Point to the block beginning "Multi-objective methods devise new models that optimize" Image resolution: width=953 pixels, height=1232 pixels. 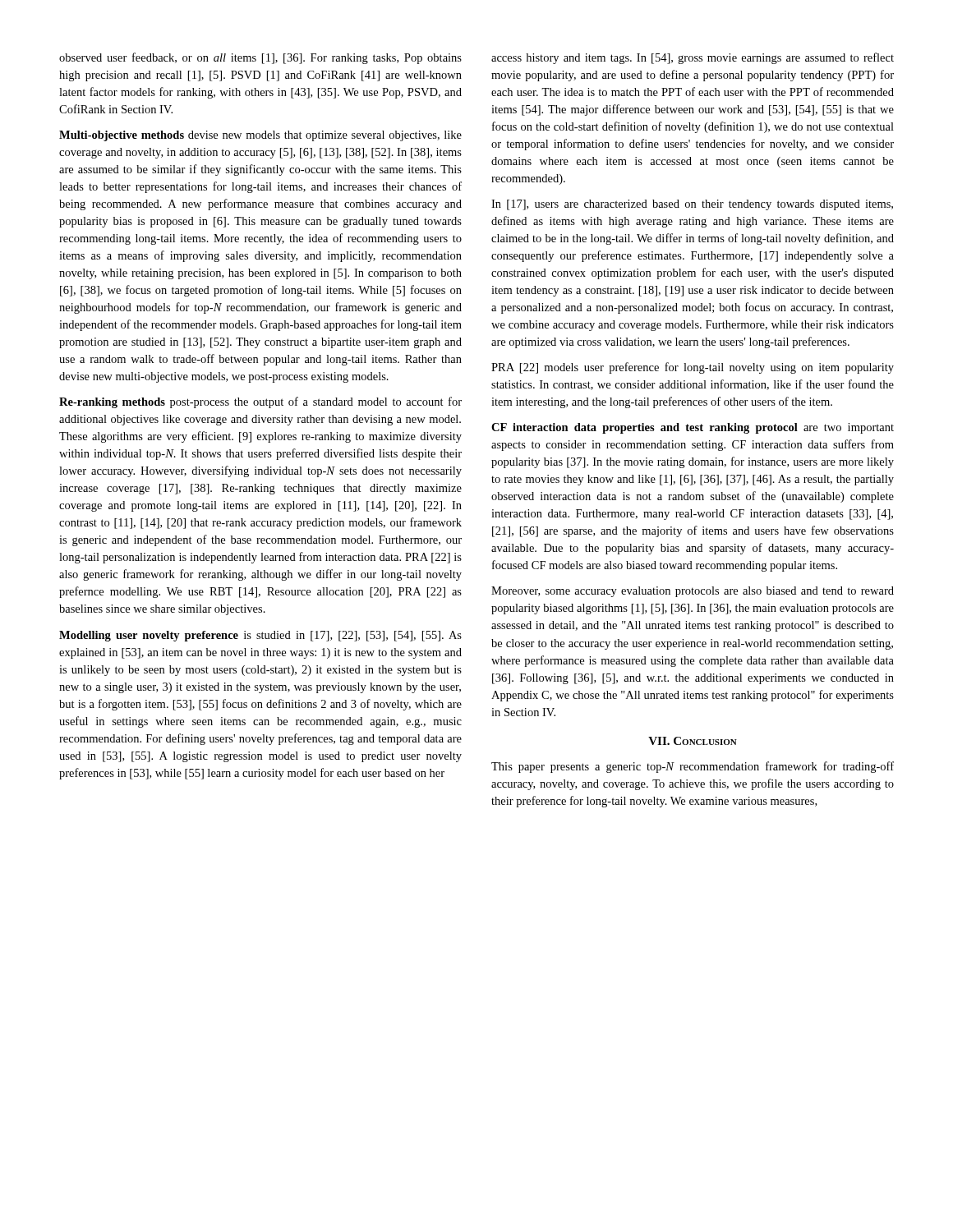[x=260, y=256]
